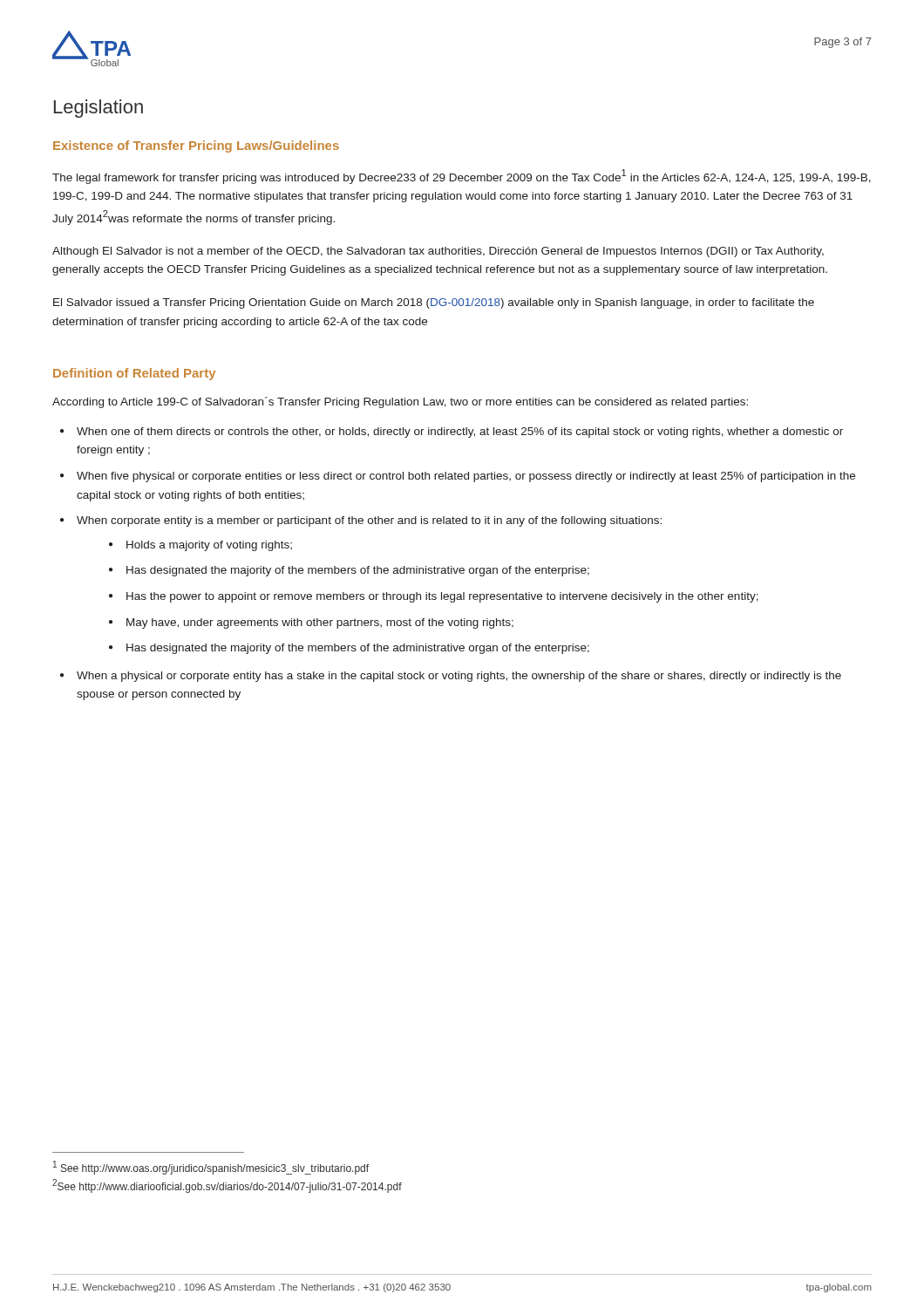924x1308 pixels.
Task: Locate the list item that reads "When one of them directs"
Action: pyautogui.click(x=460, y=440)
